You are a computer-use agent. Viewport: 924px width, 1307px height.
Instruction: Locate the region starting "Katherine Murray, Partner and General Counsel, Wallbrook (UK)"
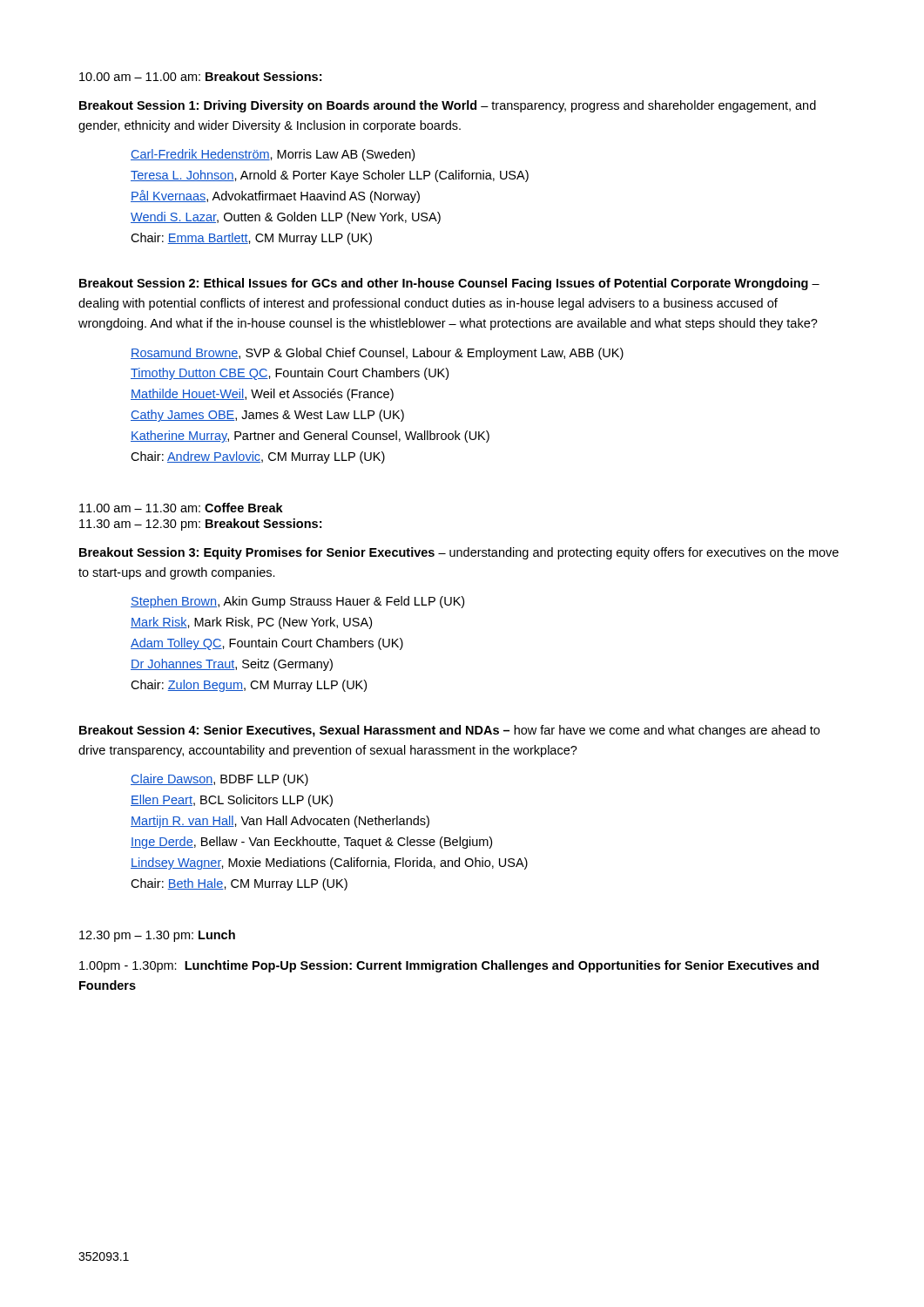click(310, 436)
